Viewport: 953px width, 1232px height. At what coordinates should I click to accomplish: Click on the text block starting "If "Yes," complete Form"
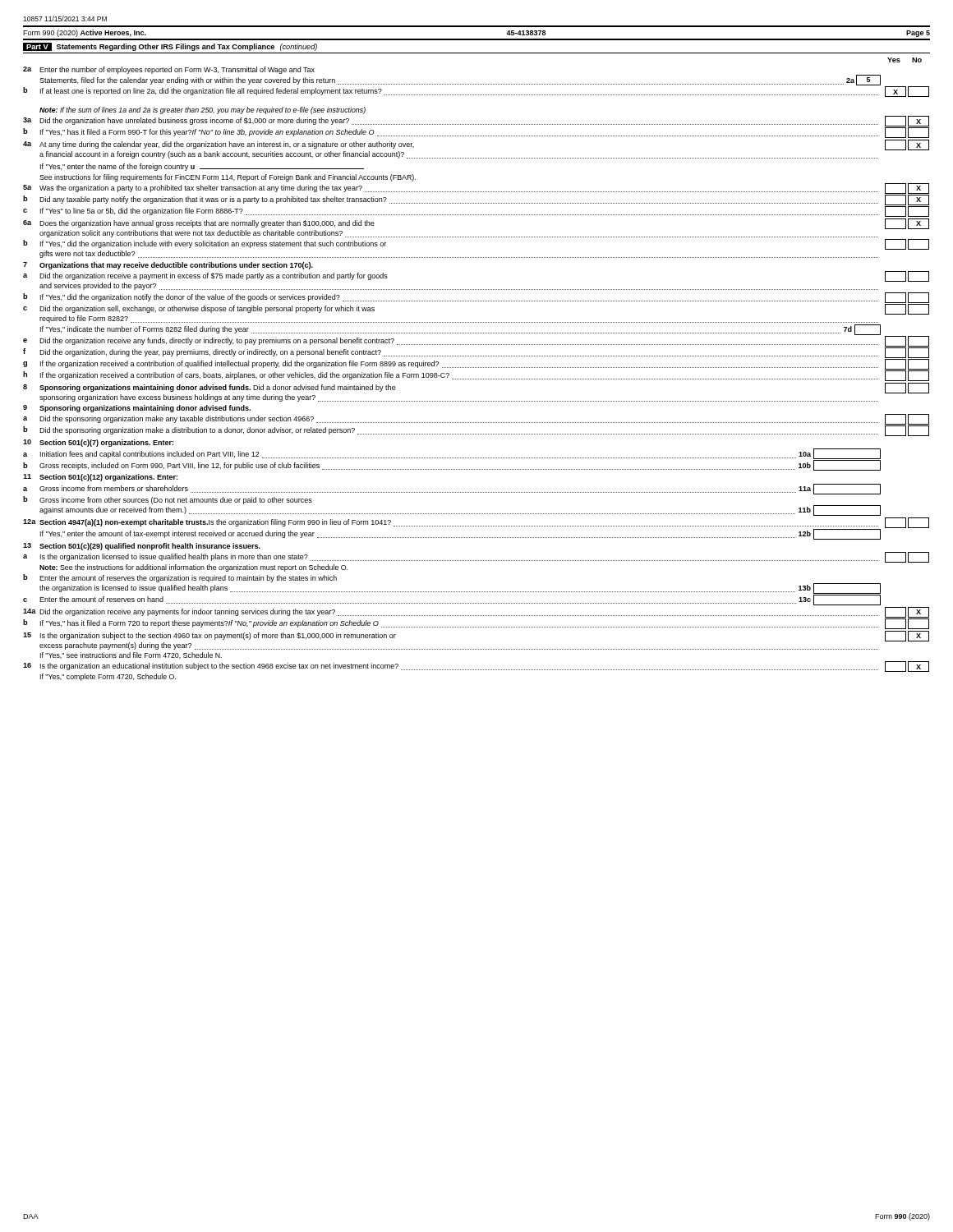[108, 677]
